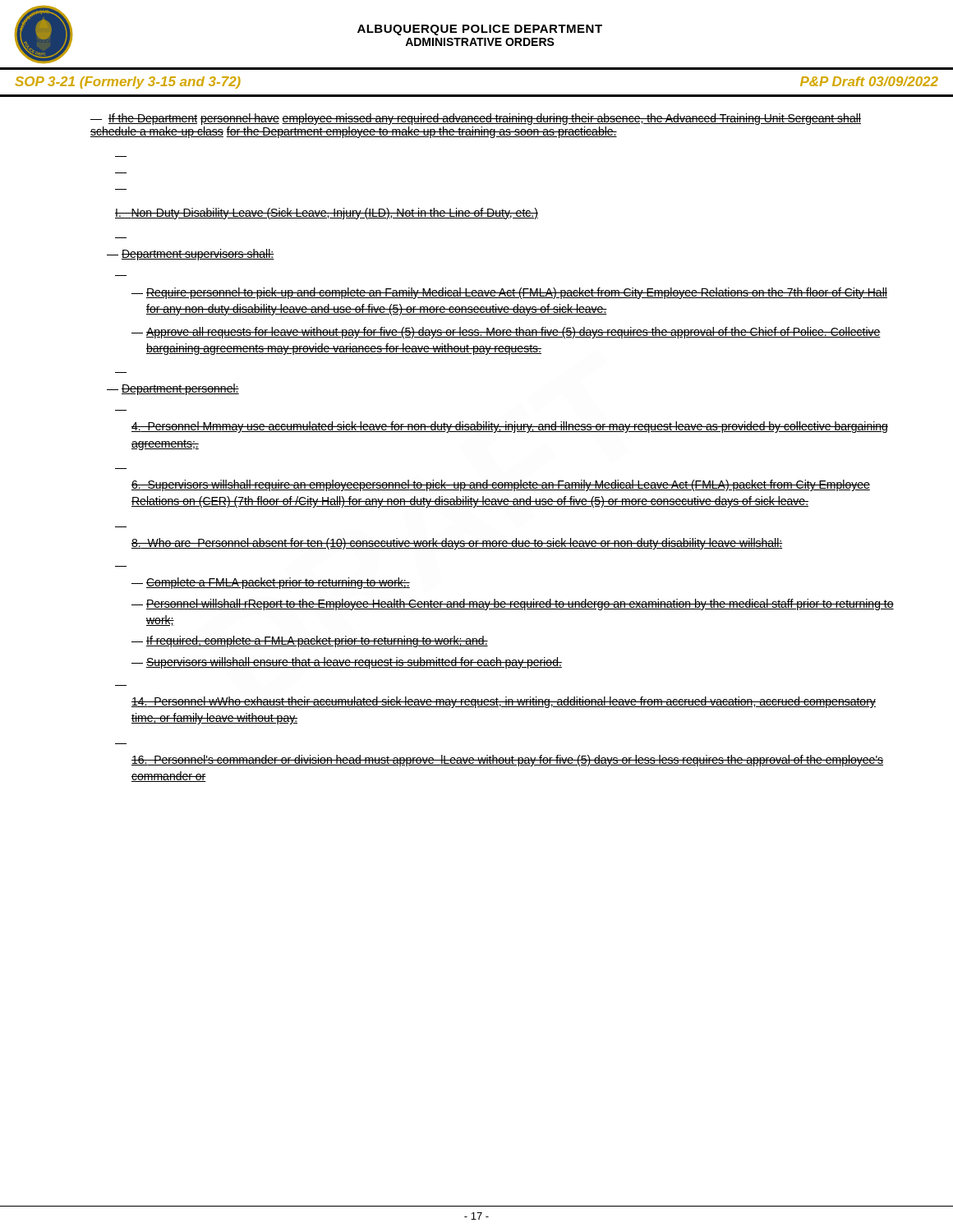Image resolution: width=953 pixels, height=1232 pixels.
Task: Locate the block of text that opens with "Require personnel to pick-up and"
Action: pos(517,300)
